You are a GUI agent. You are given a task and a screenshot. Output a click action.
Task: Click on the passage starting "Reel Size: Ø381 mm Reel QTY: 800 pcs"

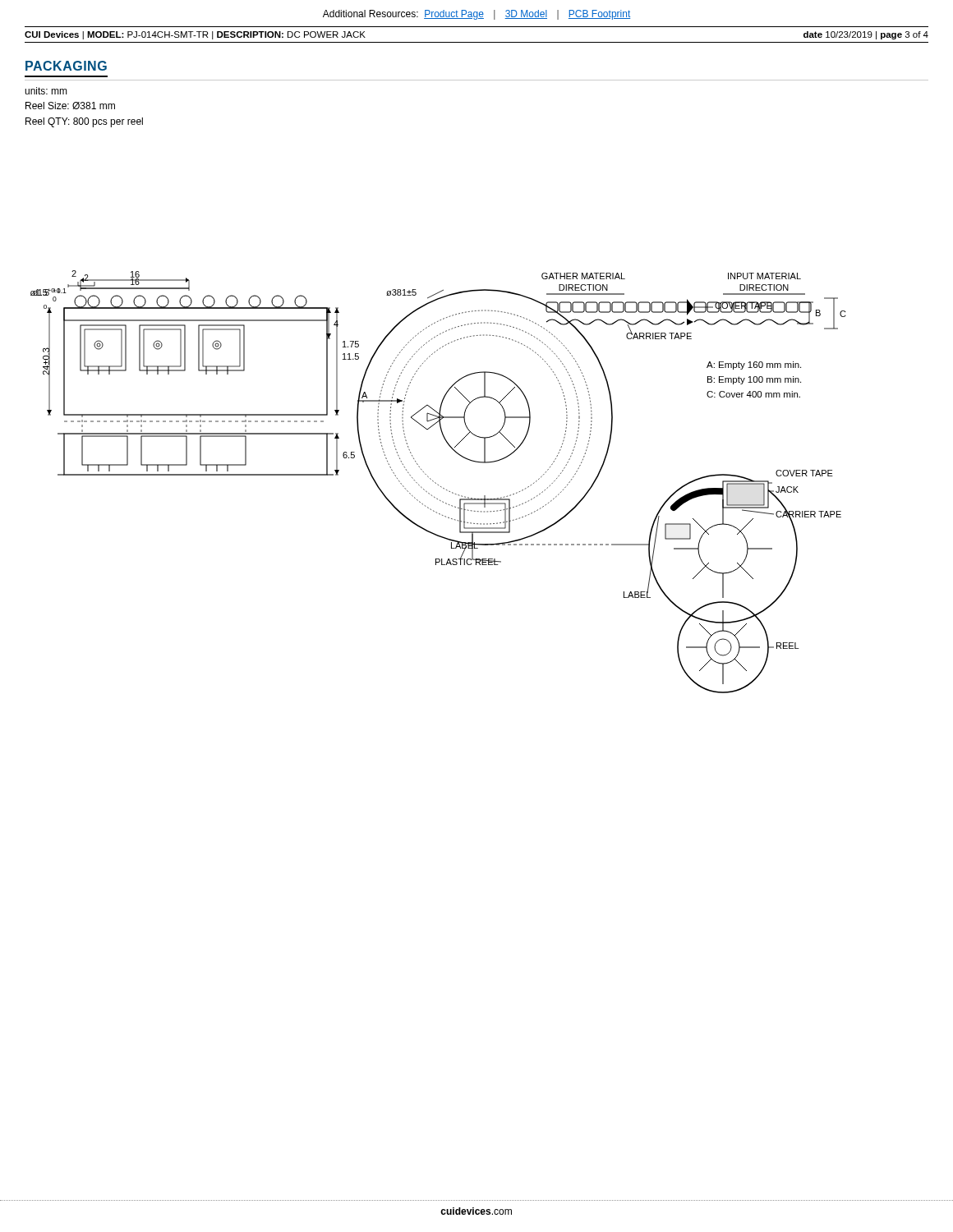pos(84,114)
